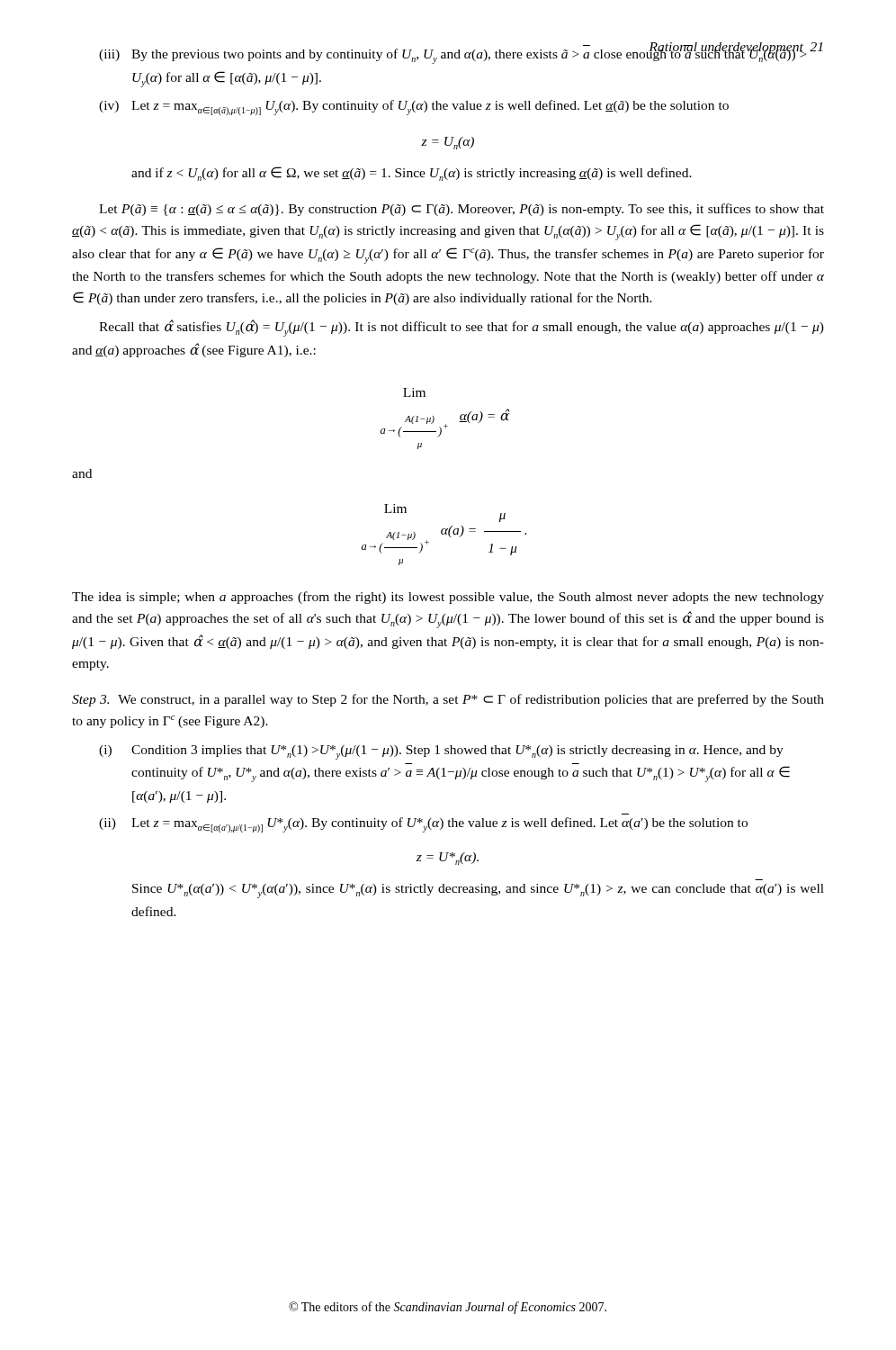Screen dimensions: 1350x896
Task: Click on the passage starting "(iii) By the"
Action: pyautogui.click(x=461, y=66)
